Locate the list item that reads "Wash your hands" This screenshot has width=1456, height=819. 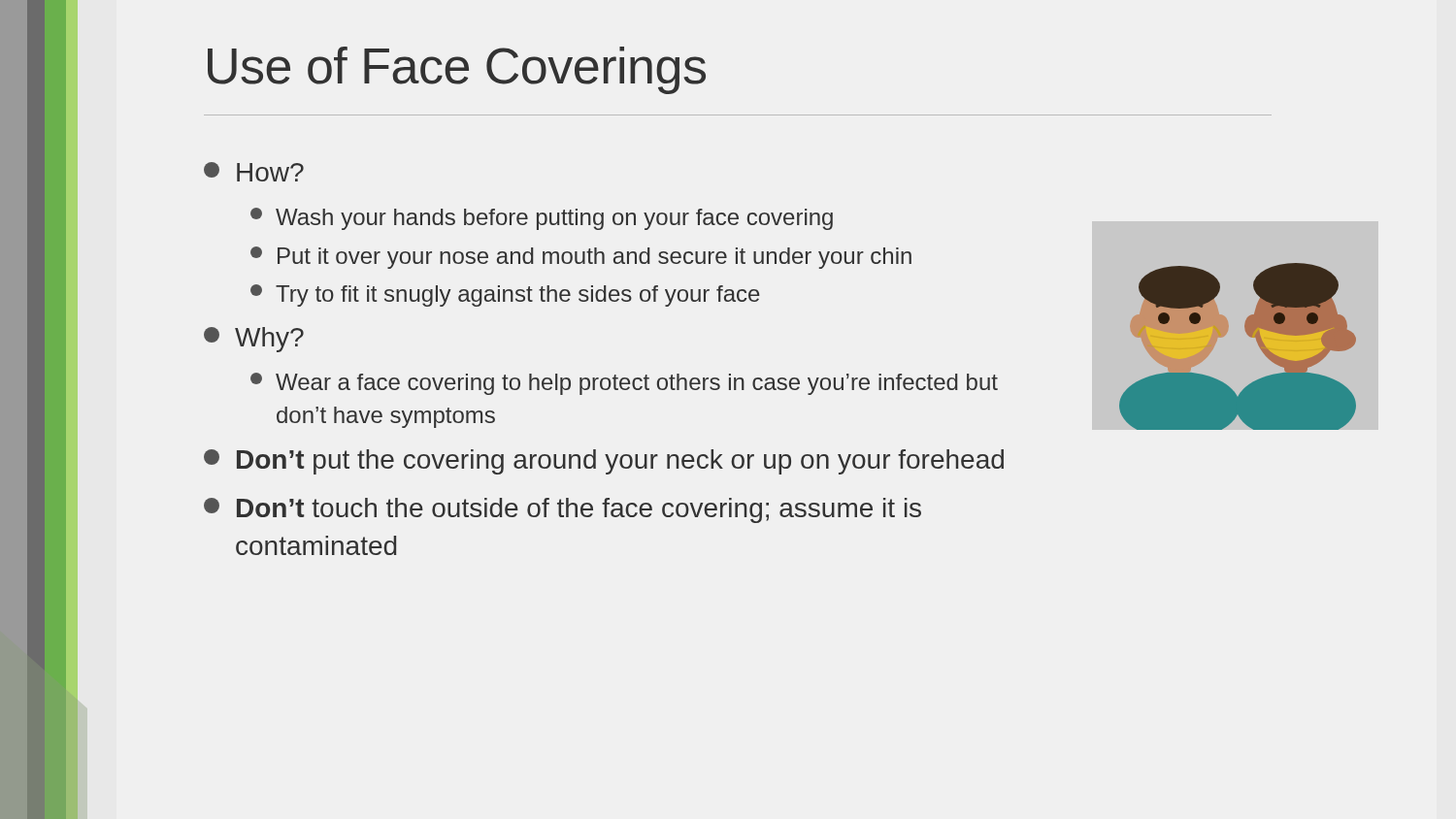point(542,217)
